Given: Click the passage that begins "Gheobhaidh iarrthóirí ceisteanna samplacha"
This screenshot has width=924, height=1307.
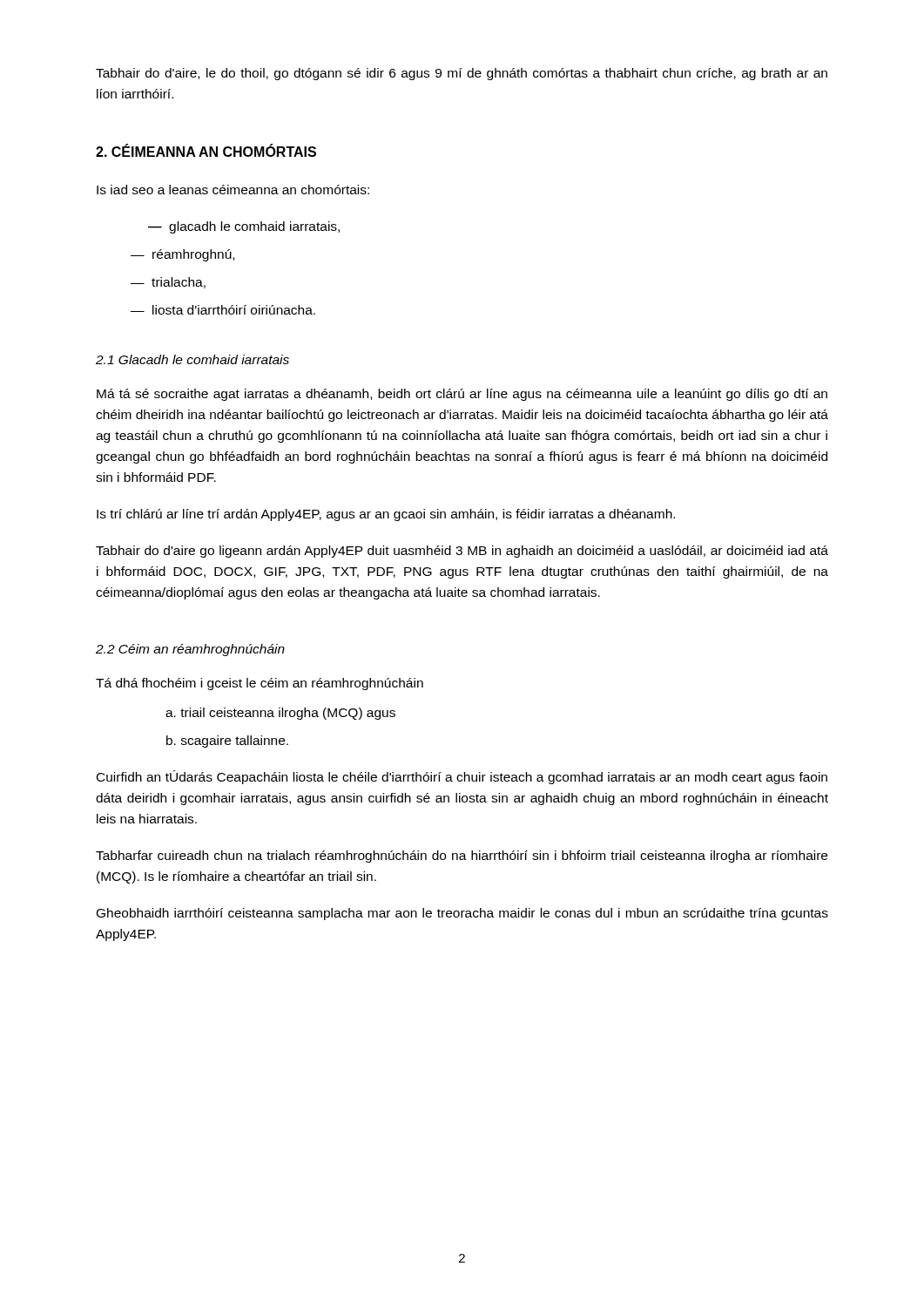Looking at the screenshot, I should (462, 924).
